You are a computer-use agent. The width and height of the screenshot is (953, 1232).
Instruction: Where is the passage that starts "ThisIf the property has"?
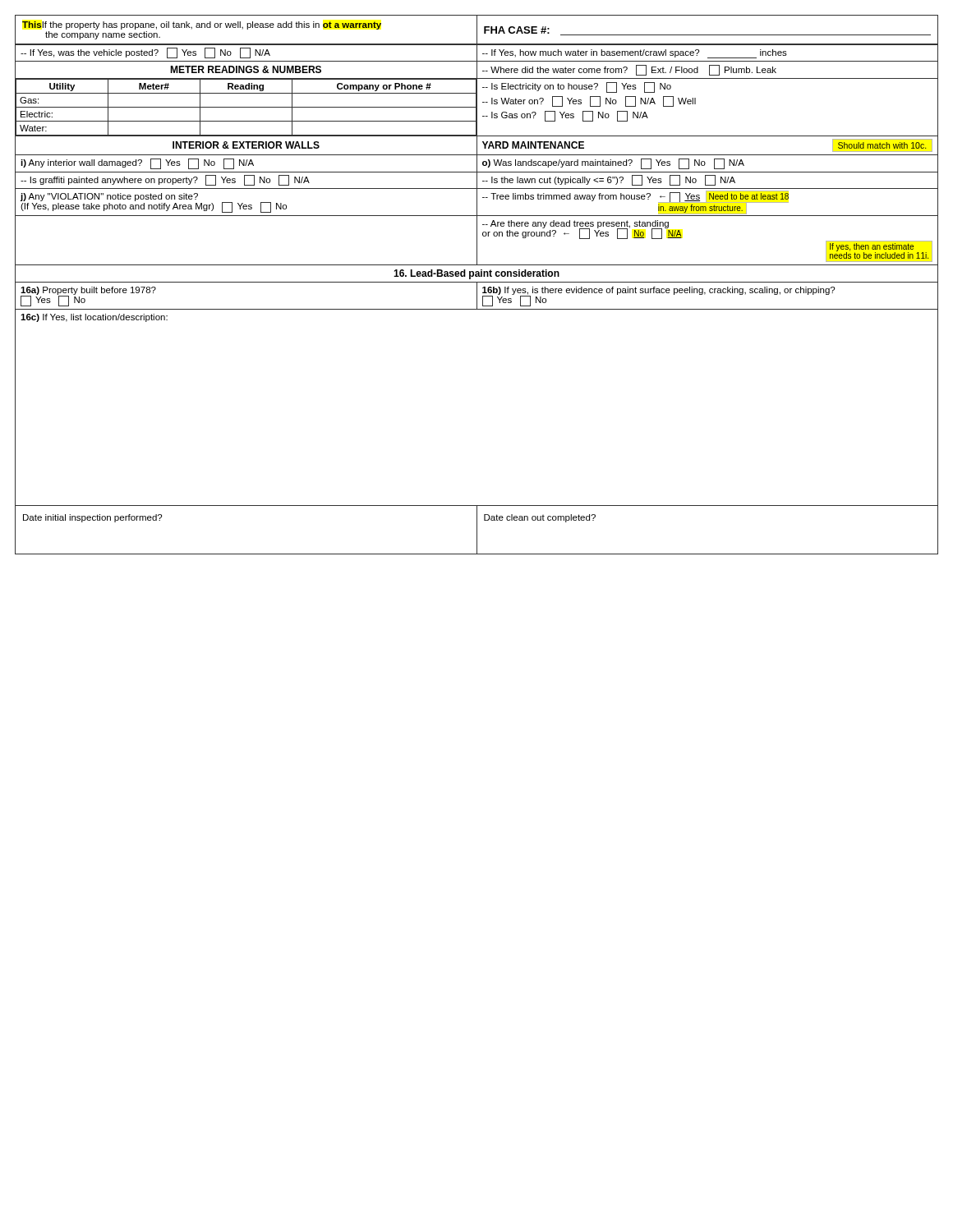pyautogui.click(x=476, y=30)
